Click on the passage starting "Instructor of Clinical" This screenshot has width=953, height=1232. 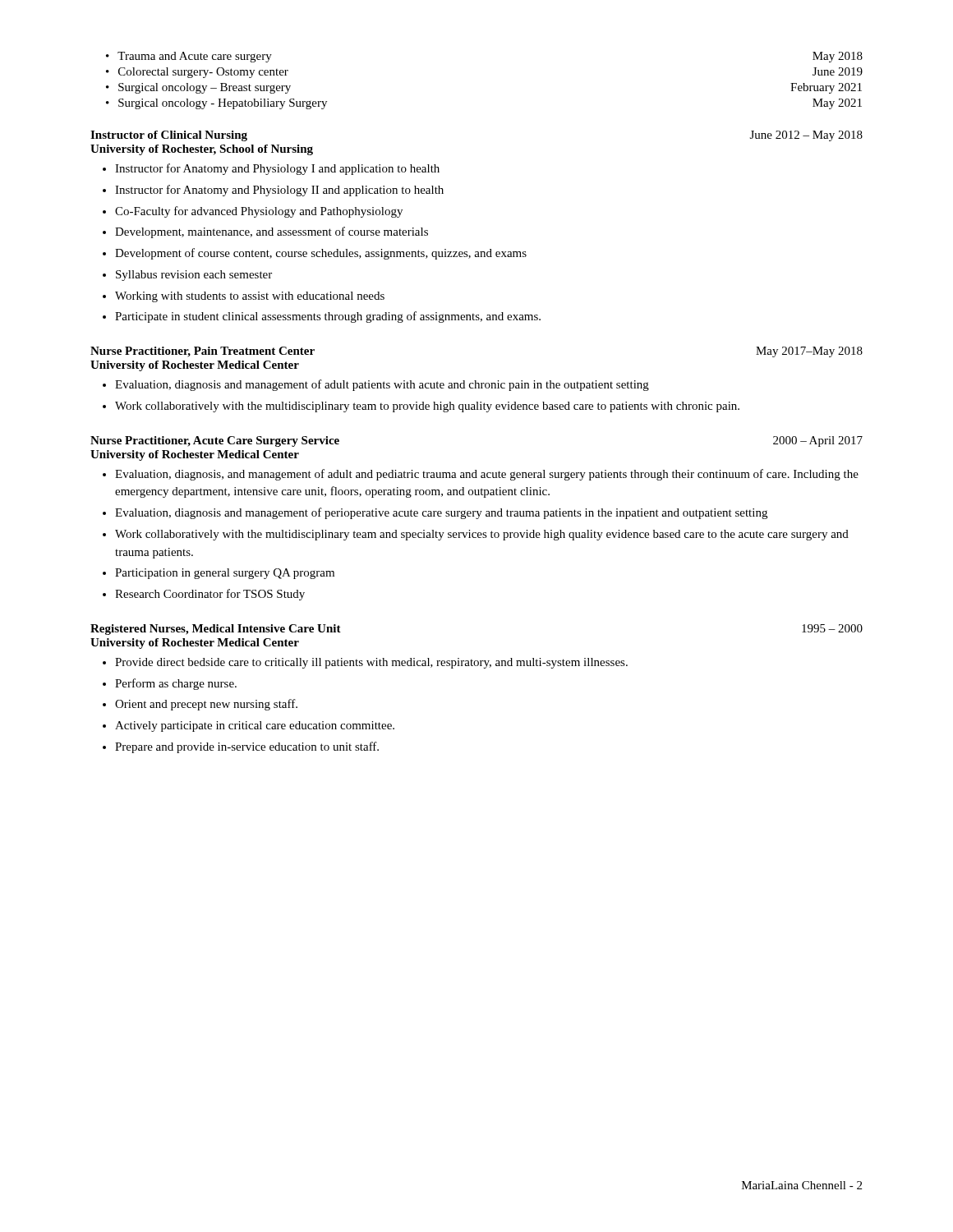pos(169,135)
